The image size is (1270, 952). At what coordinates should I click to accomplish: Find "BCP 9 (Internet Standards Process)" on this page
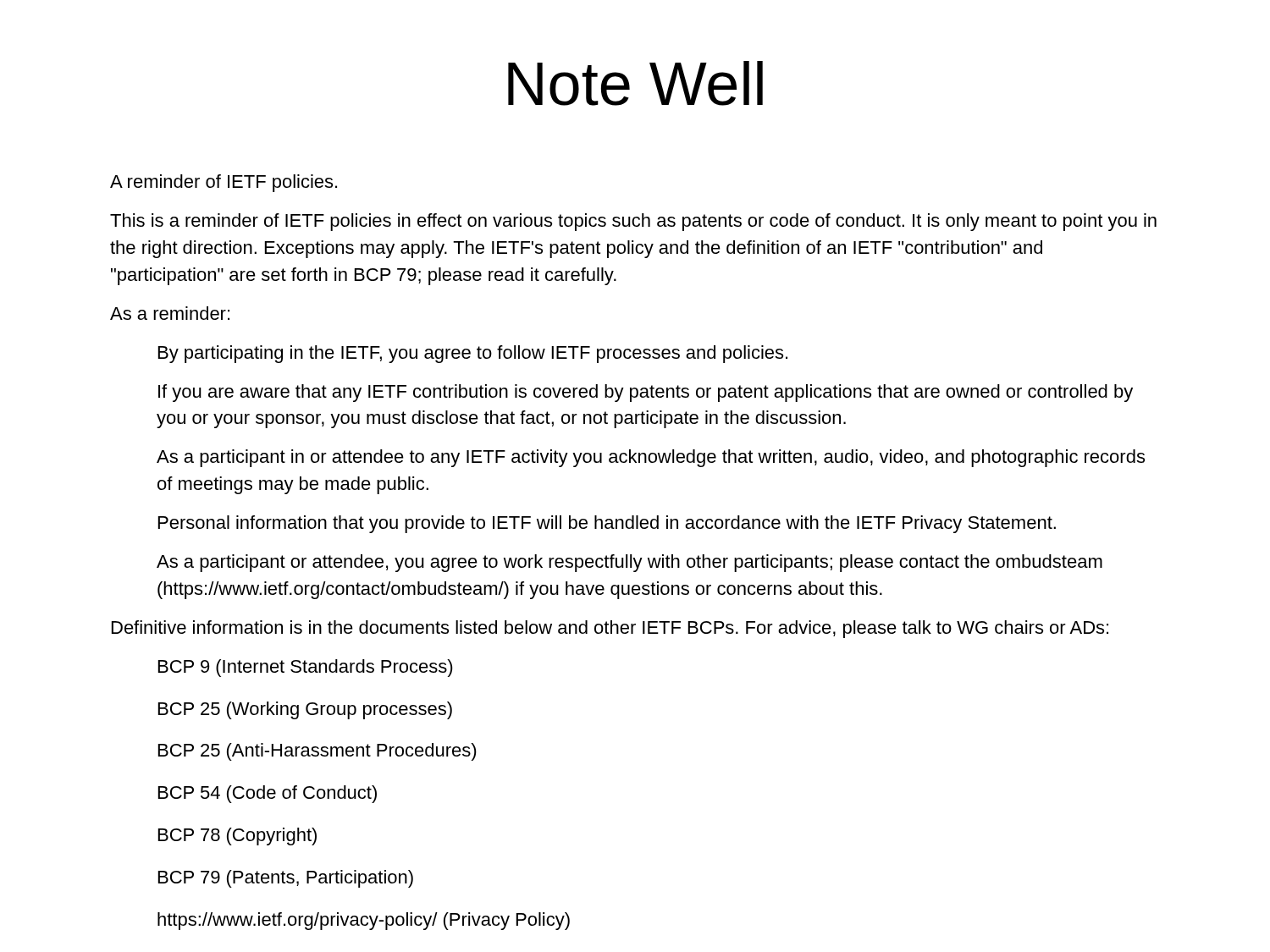305,666
